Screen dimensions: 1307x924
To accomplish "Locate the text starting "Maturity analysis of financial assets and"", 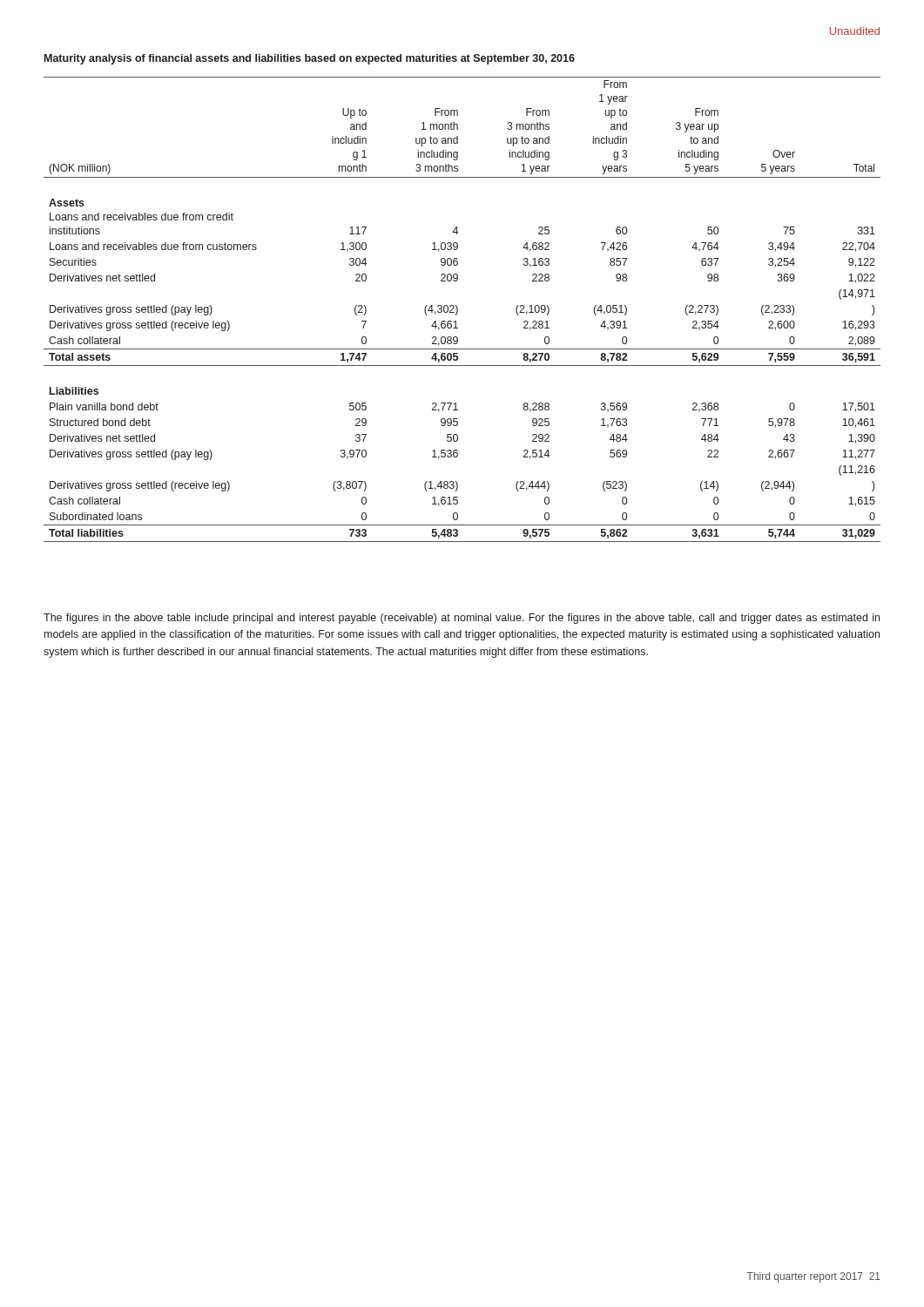I will pos(309,58).
